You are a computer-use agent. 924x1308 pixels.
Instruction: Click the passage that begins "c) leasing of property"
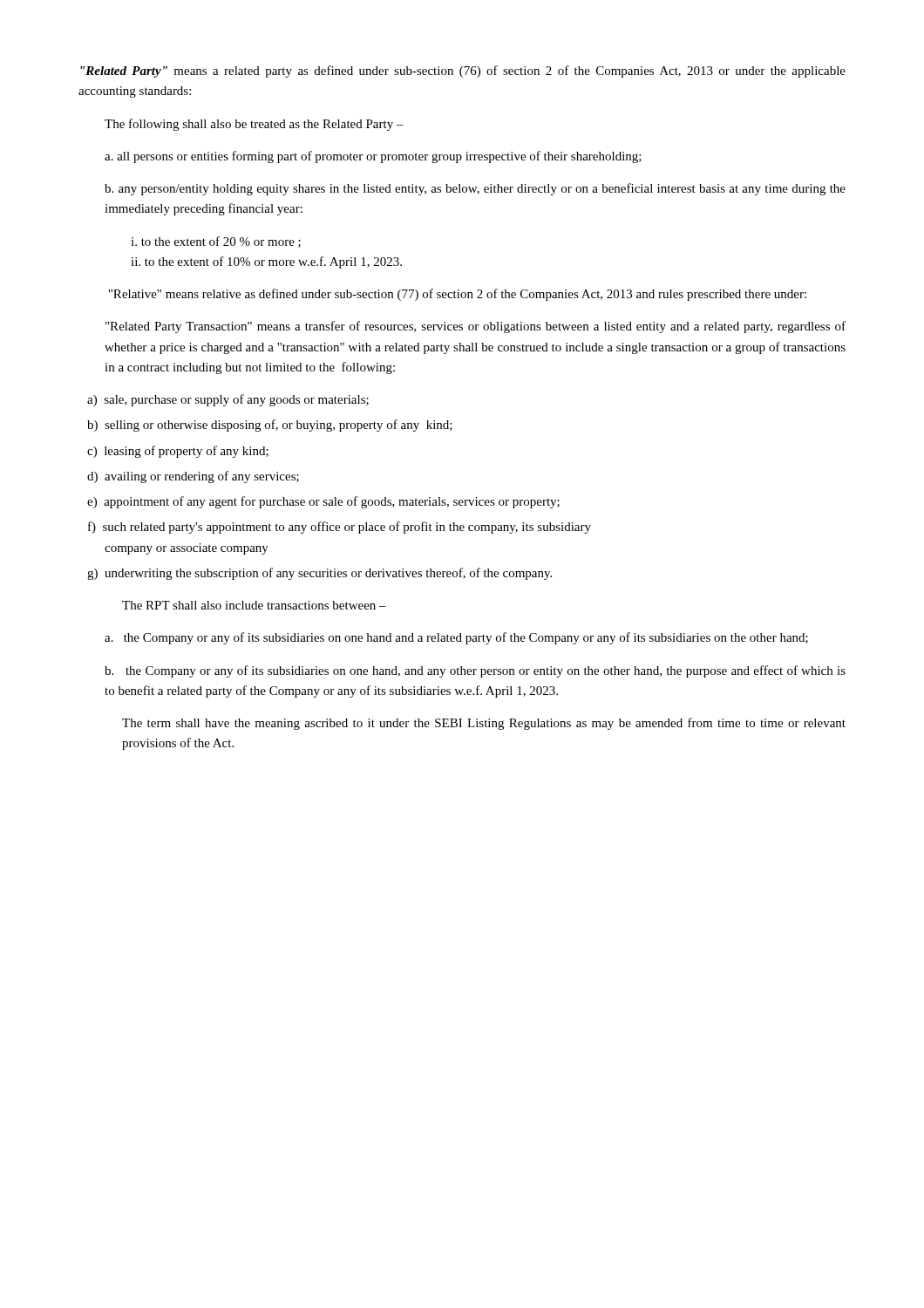[178, 450]
